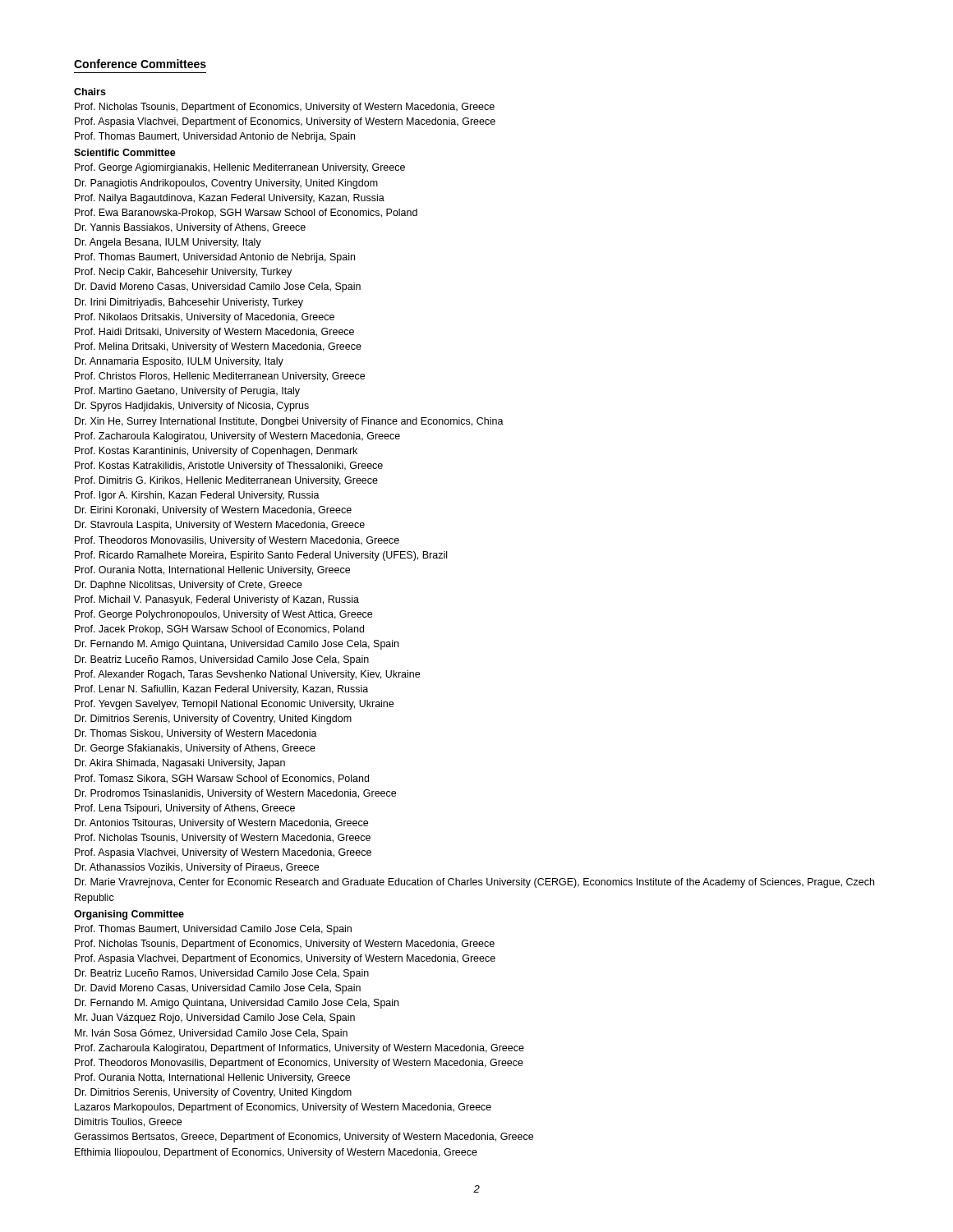The width and height of the screenshot is (953, 1232).
Task: Click on the passage starting "Scientific Committee"
Action: point(125,153)
